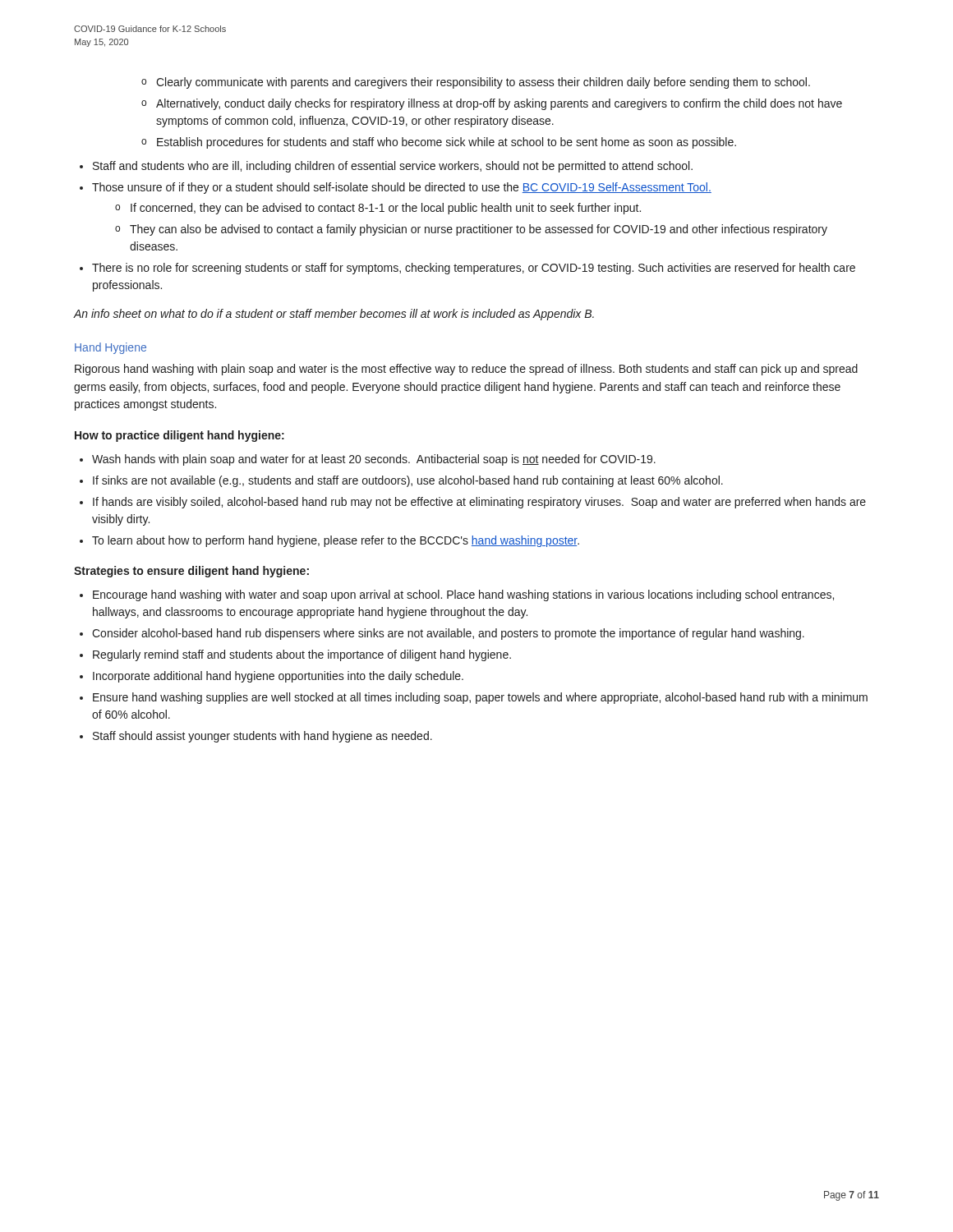Click the passage that begins "To learn about"
Screen dimensions: 1232x953
(336, 540)
